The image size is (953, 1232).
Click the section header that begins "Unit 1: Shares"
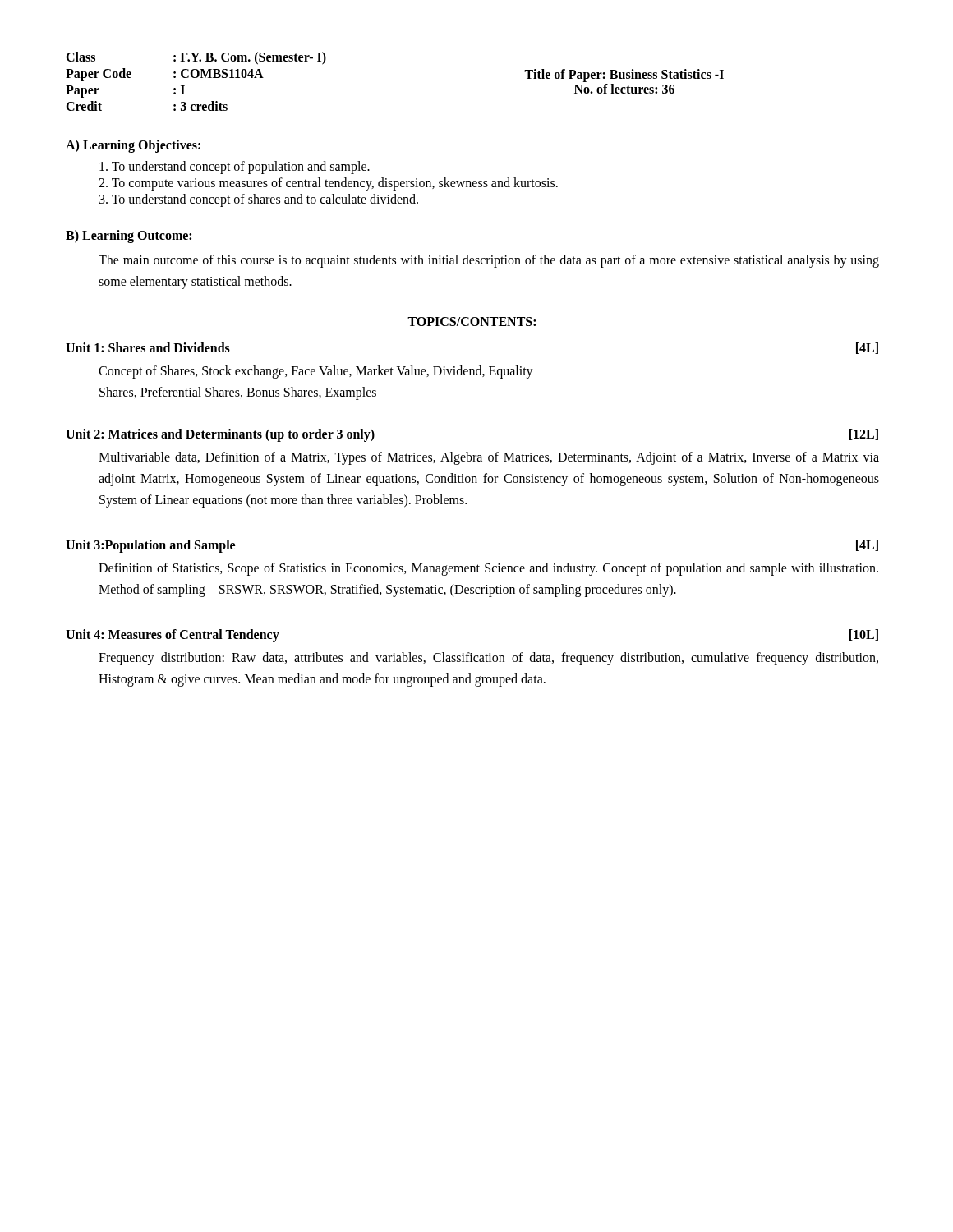(x=152, y=349)
